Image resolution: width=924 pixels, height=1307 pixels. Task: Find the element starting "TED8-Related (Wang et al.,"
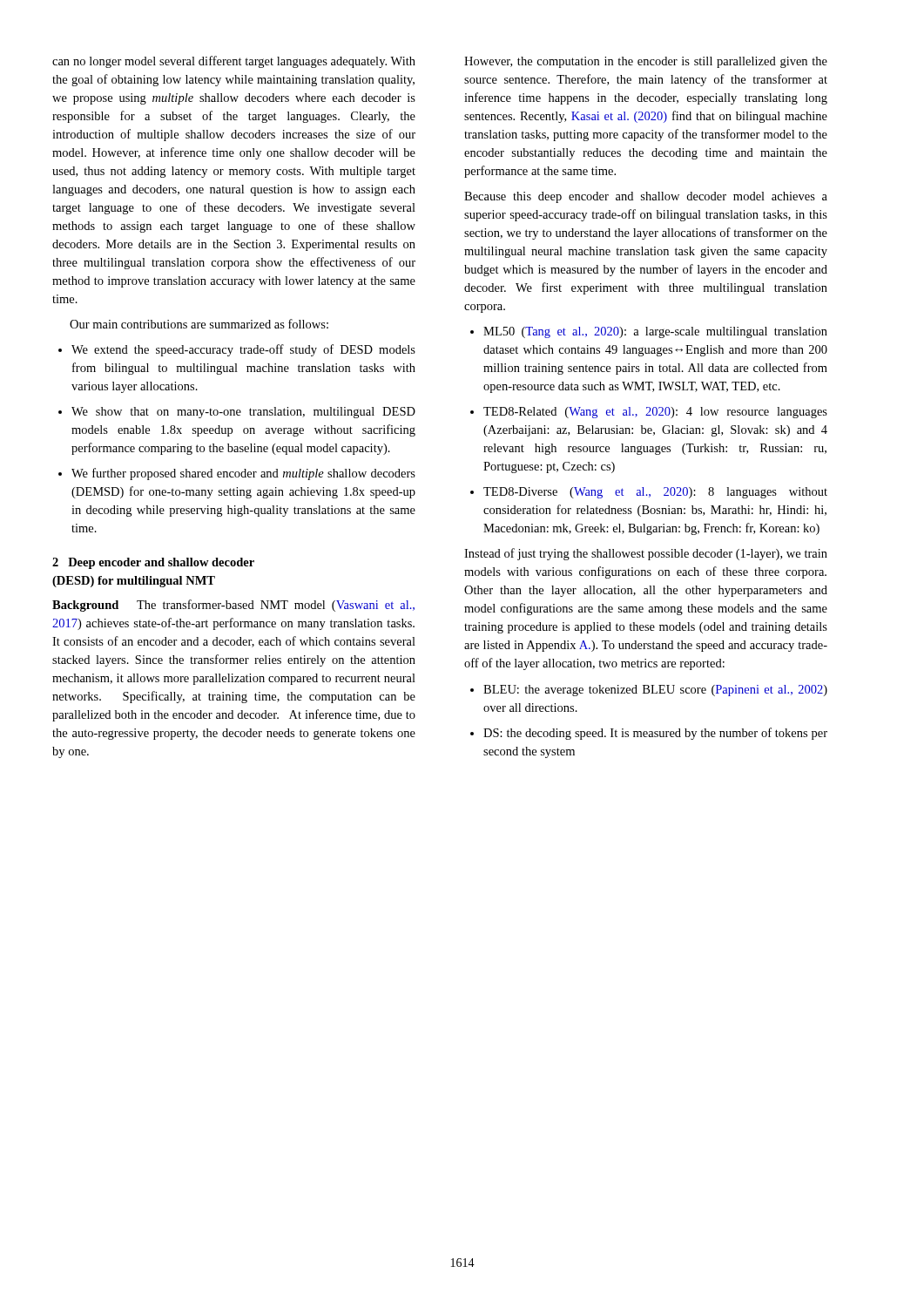[x=646, y=439]
